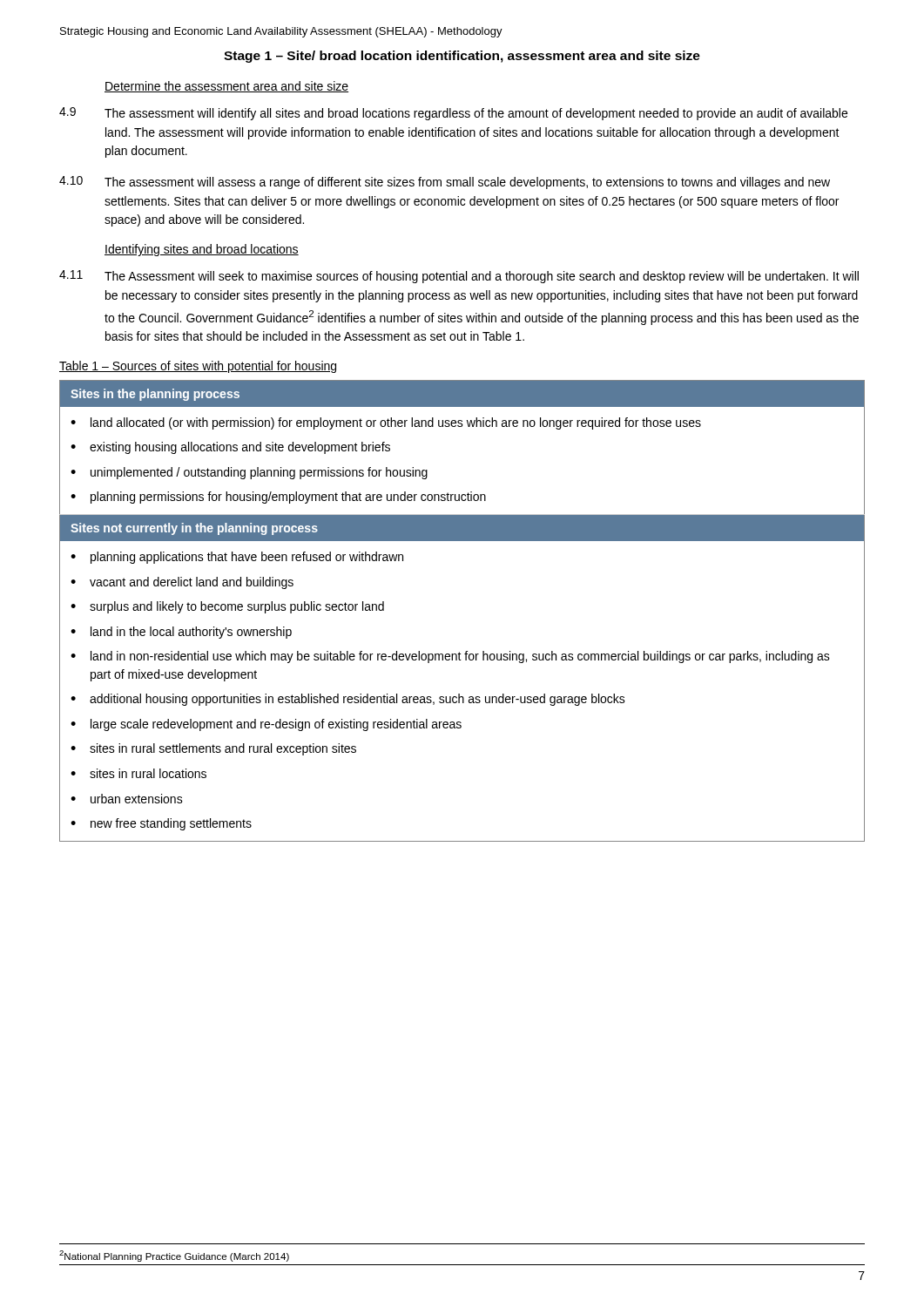
Task: Point to the block beginning "2National Planning Practice Guidance"
Action: pyautogui.click(x=174, y=1255)
